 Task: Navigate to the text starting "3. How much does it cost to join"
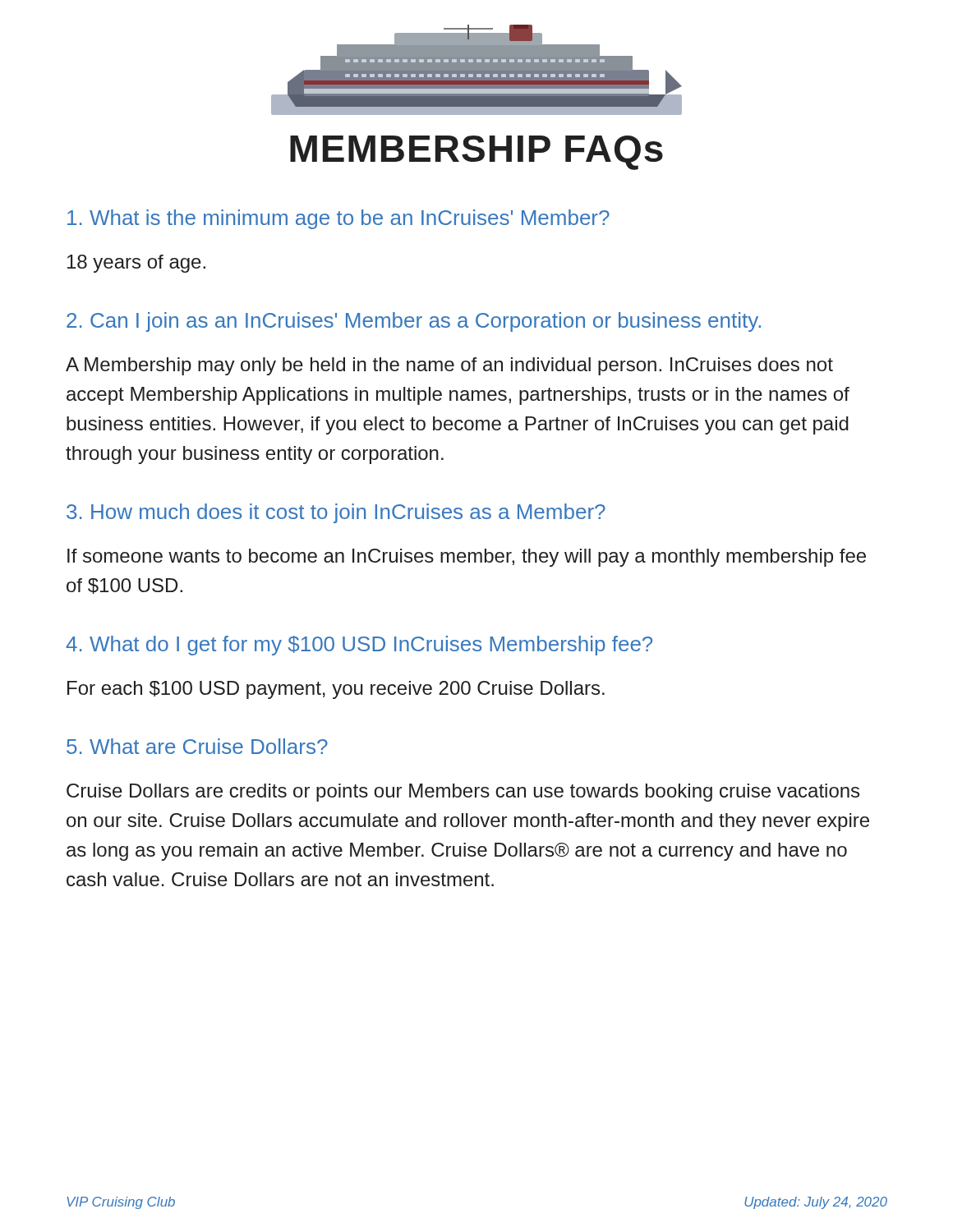click(336, 512)
